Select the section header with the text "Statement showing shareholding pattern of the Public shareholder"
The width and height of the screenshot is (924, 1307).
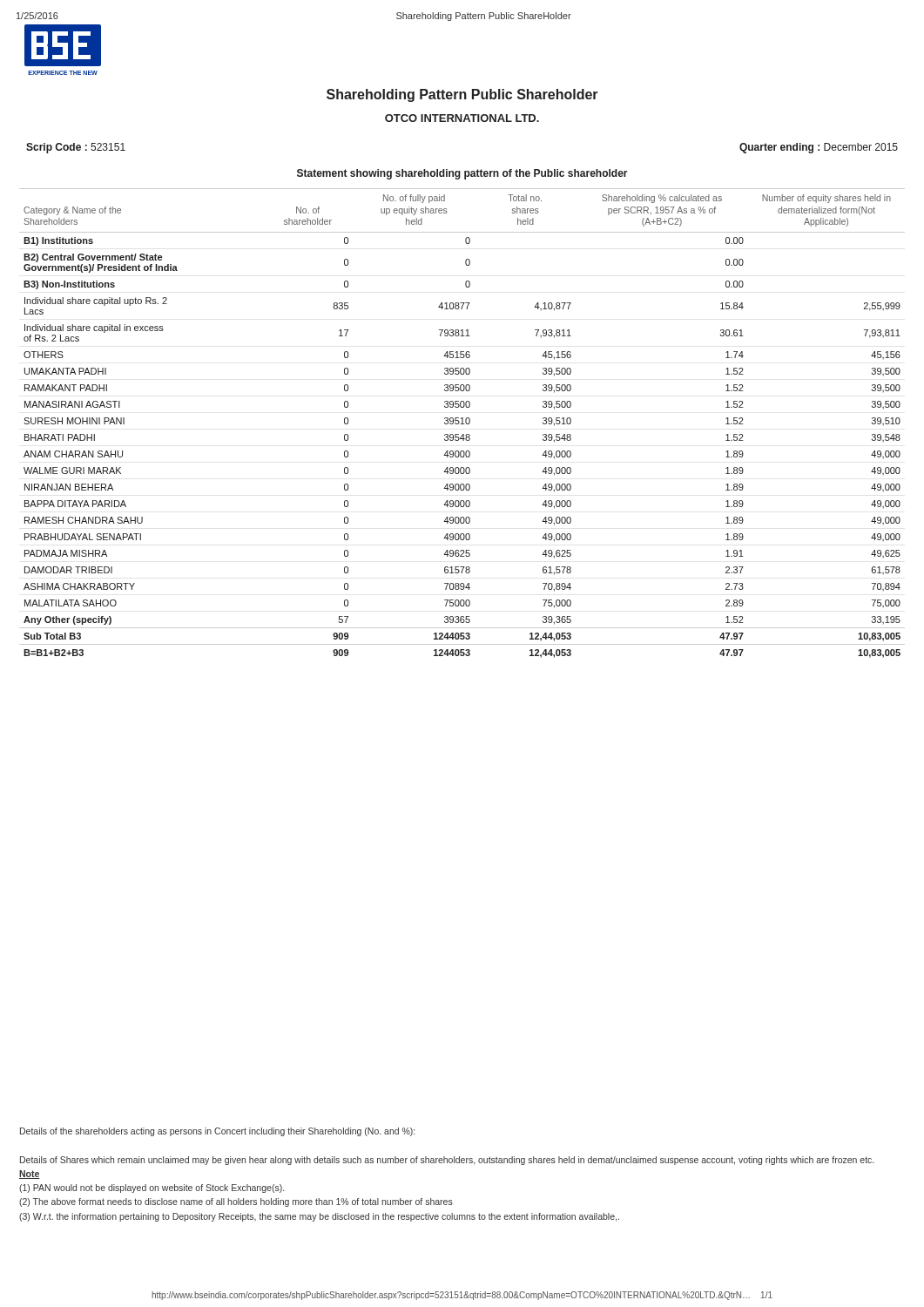(x=462, y=173)
